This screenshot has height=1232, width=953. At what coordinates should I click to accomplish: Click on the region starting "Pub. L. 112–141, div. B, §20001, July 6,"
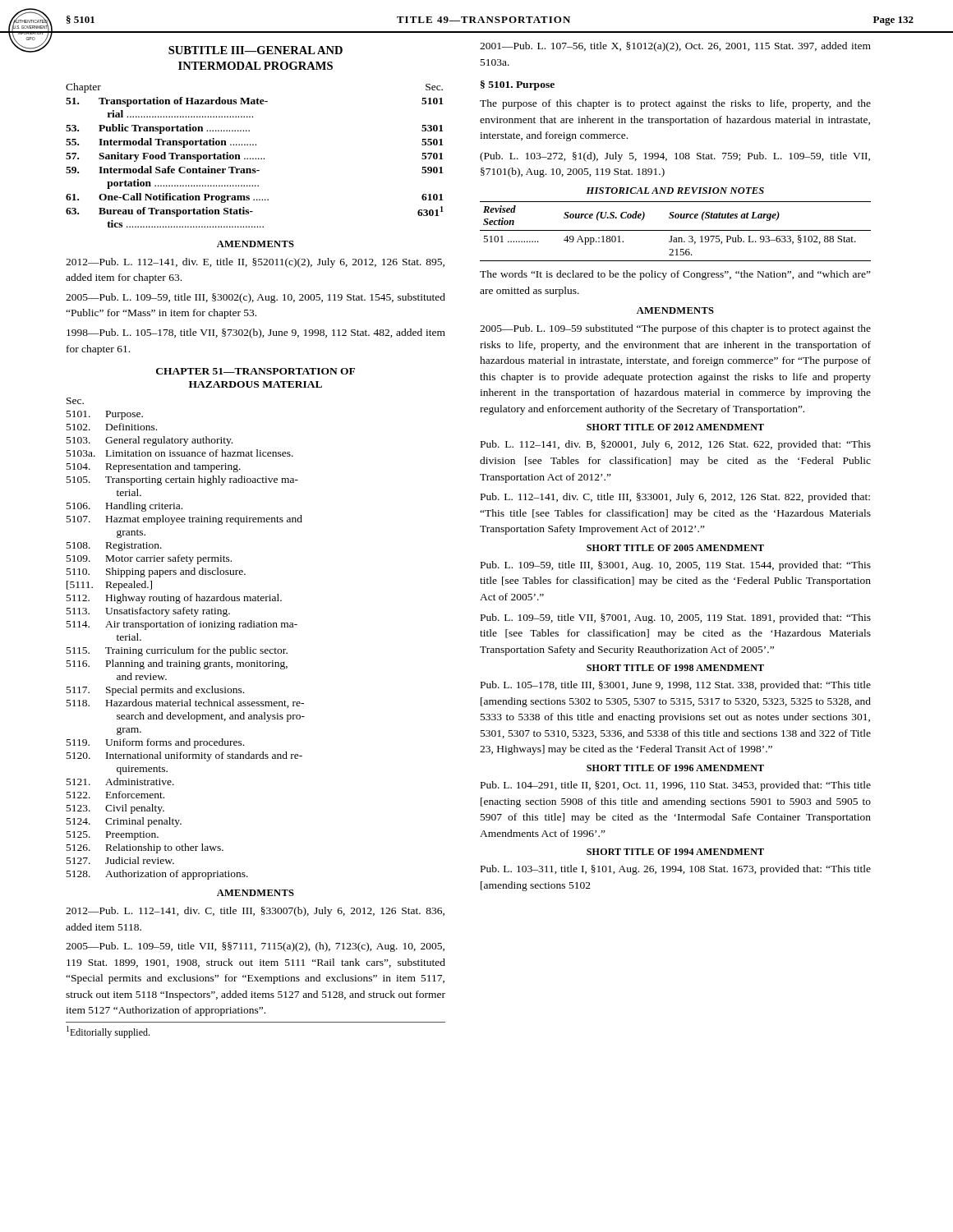click(x=675, y=460)
